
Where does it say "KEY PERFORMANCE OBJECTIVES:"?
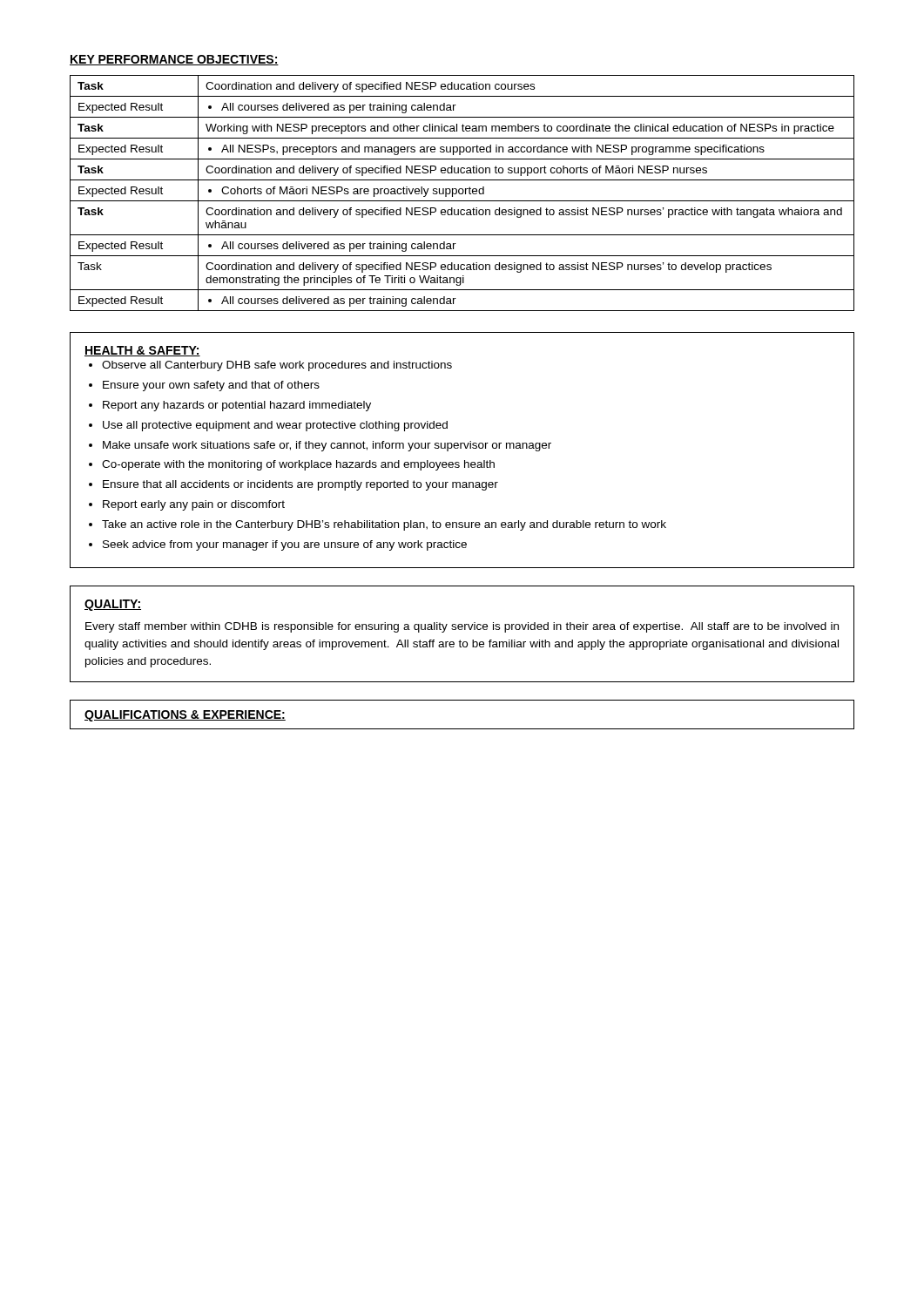click(x=174, y=59)
